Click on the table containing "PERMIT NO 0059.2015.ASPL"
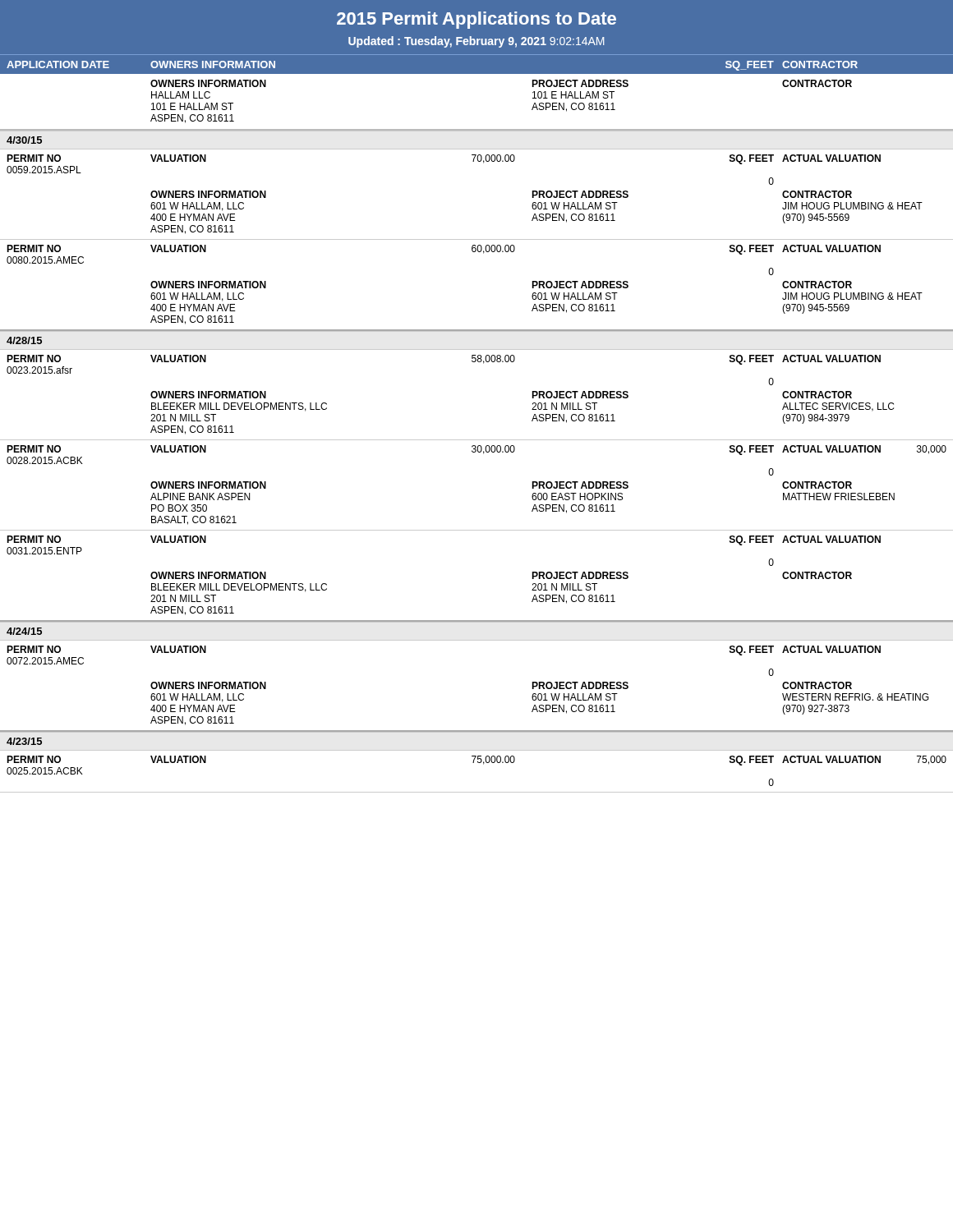The height and width of the screenshot is (1232, 953). point(476,195)
